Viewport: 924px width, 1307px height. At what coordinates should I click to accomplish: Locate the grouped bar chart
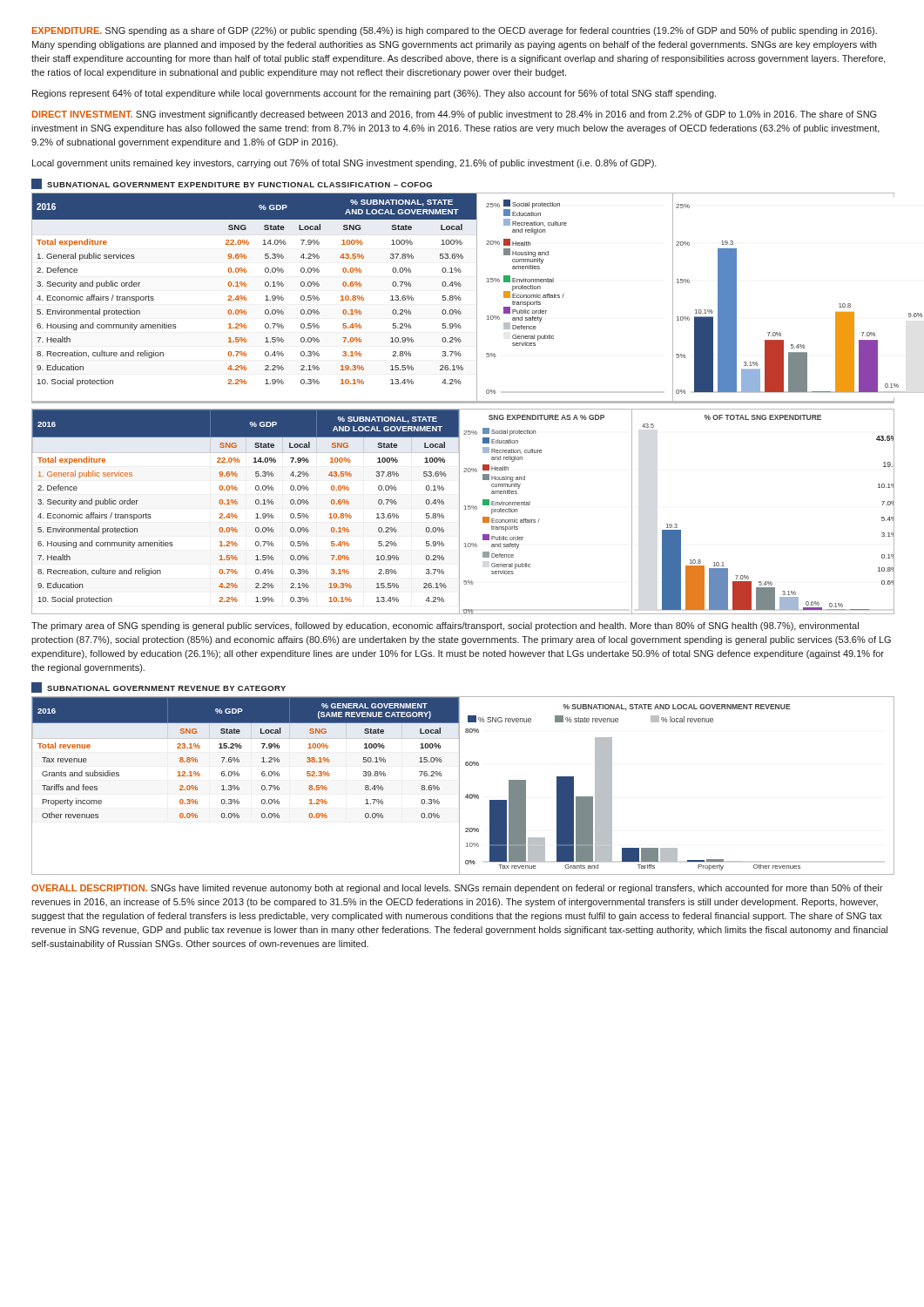677,786
